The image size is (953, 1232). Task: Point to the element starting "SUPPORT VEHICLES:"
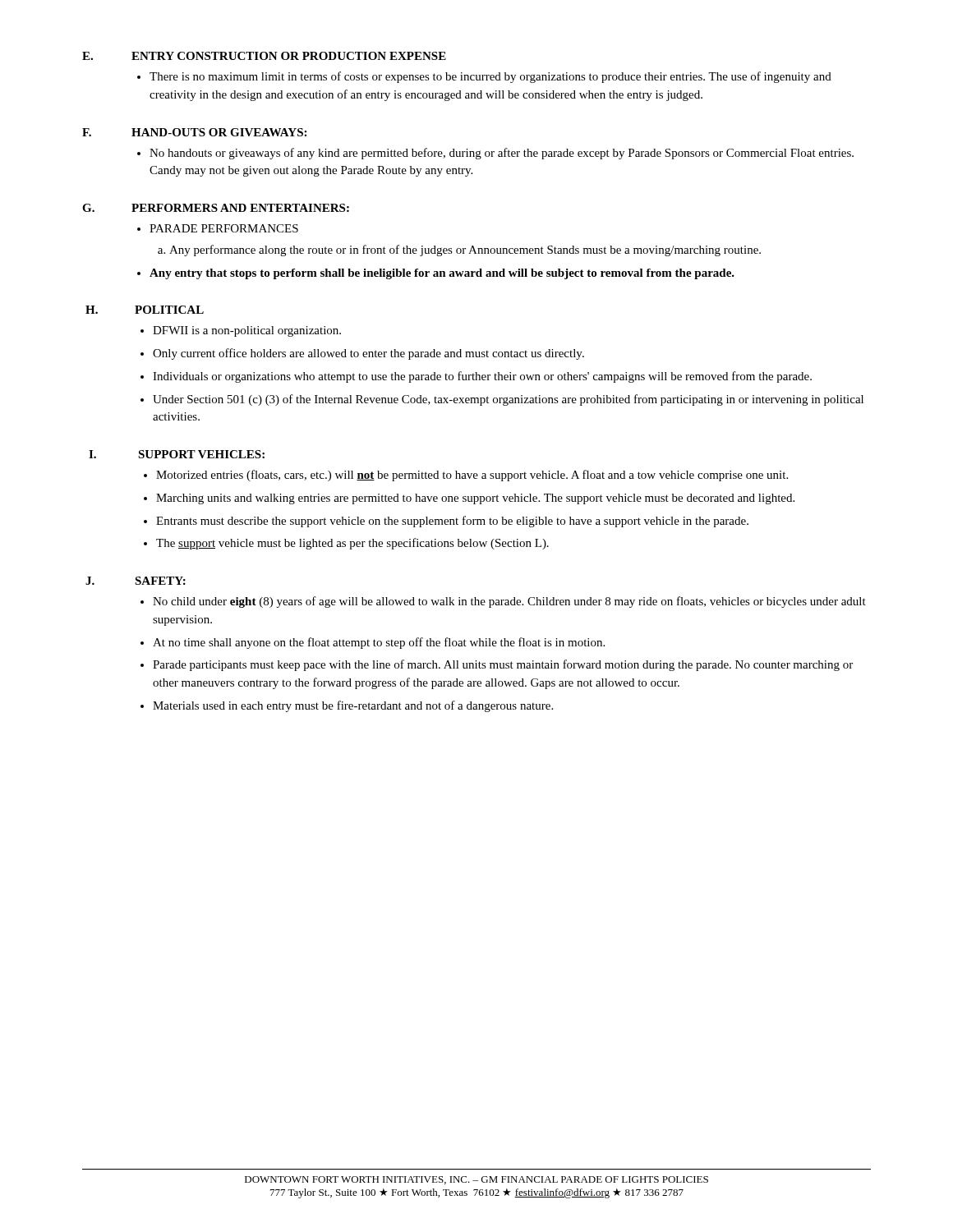point(202,454)
